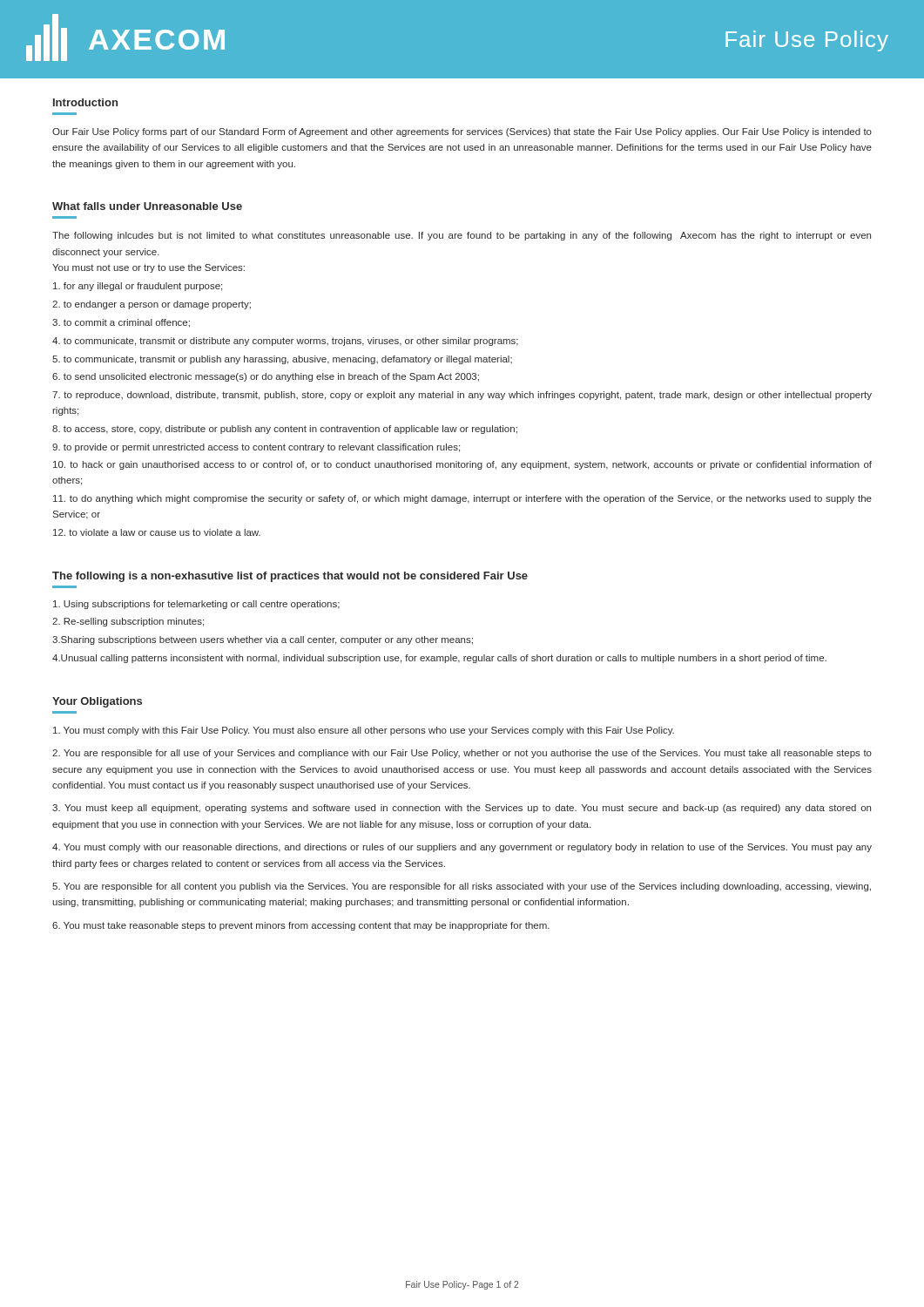The height and width of the screenshot is (1307, 924).
Task: Click on the element starting "6. to send unsolicited electronic message(s) or"
Action: click(266, 377)
